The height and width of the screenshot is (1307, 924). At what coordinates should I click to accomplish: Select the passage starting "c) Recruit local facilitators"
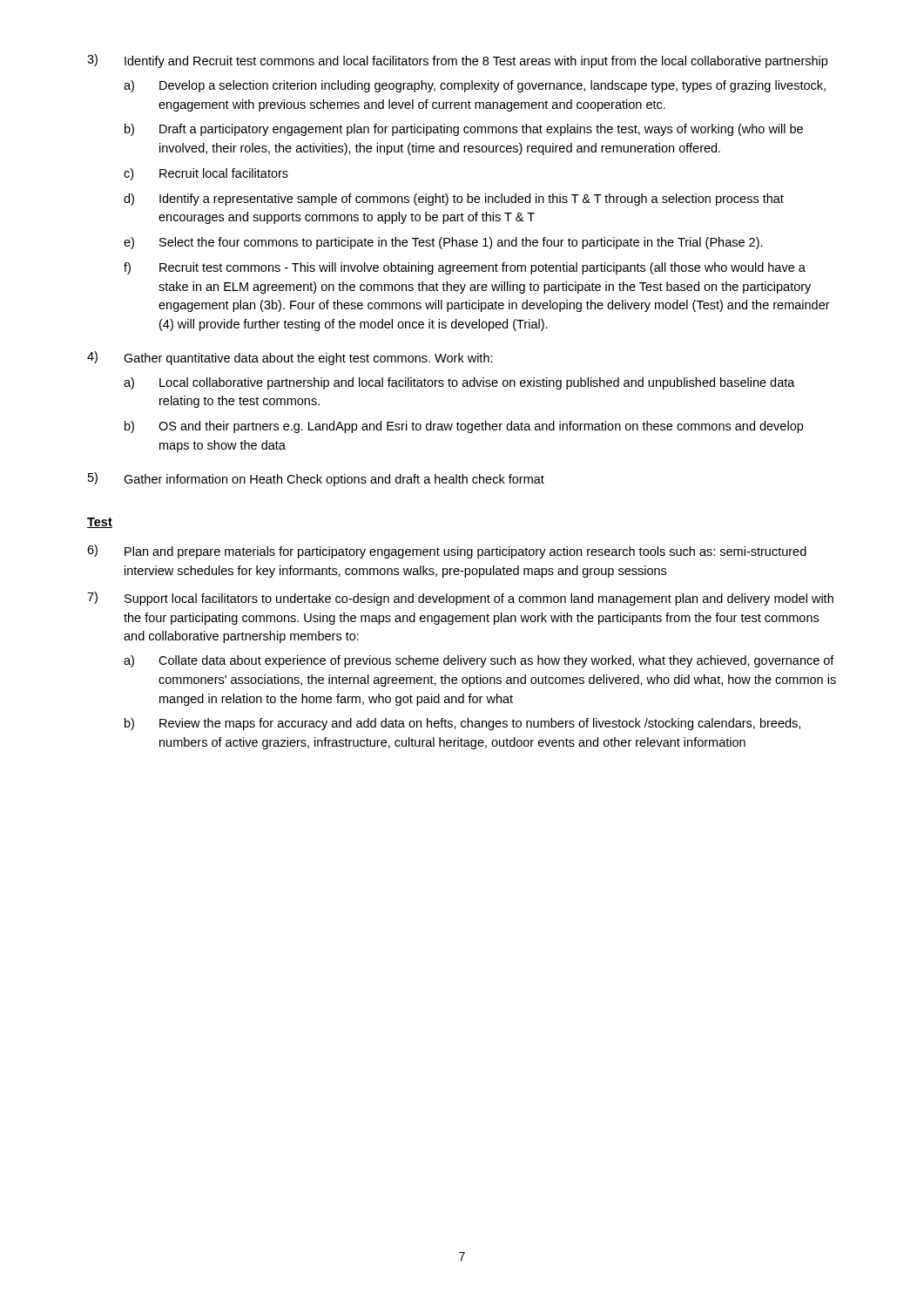pos(206,174)
